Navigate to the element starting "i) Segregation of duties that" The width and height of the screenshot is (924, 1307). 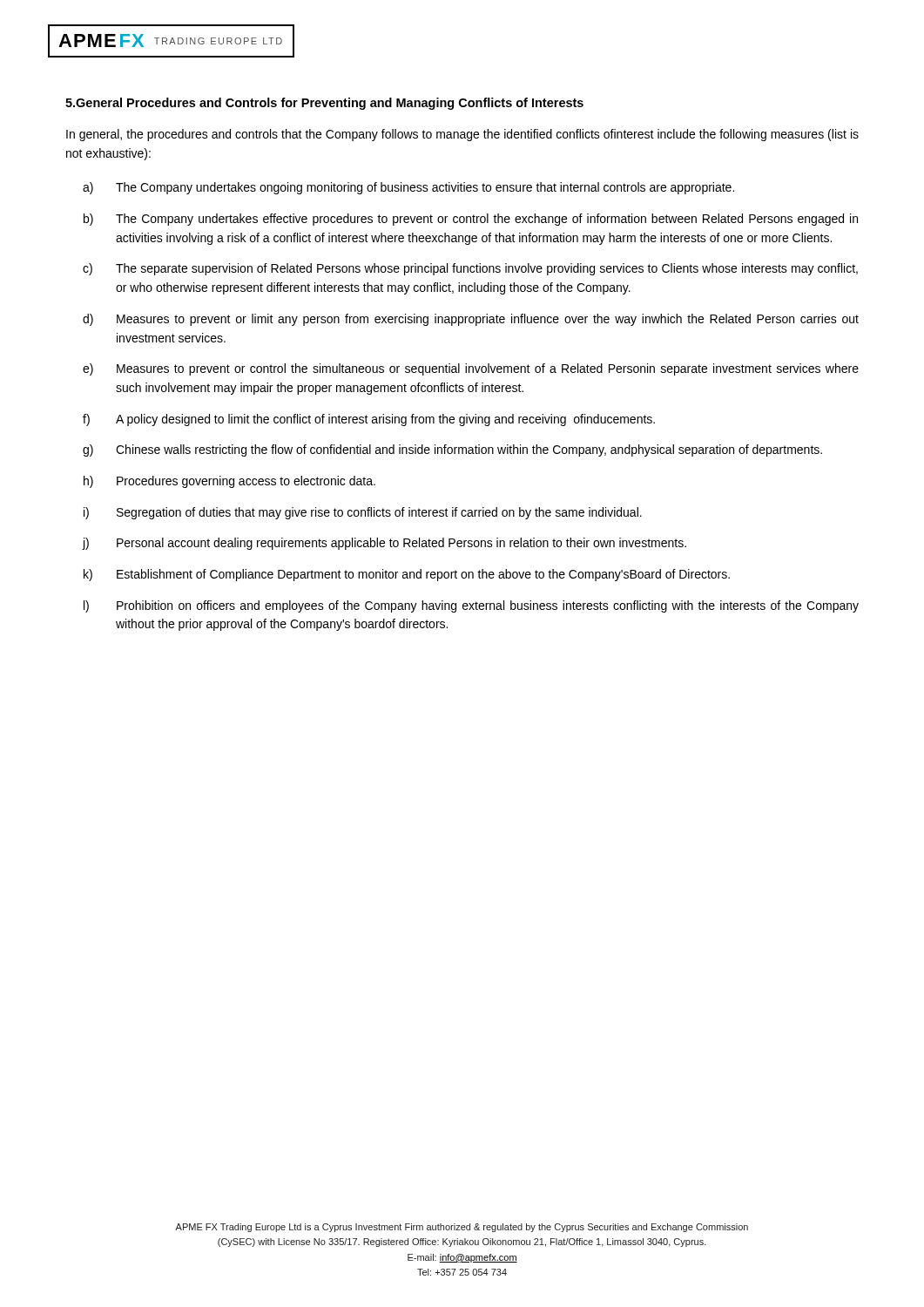(471, 513)
